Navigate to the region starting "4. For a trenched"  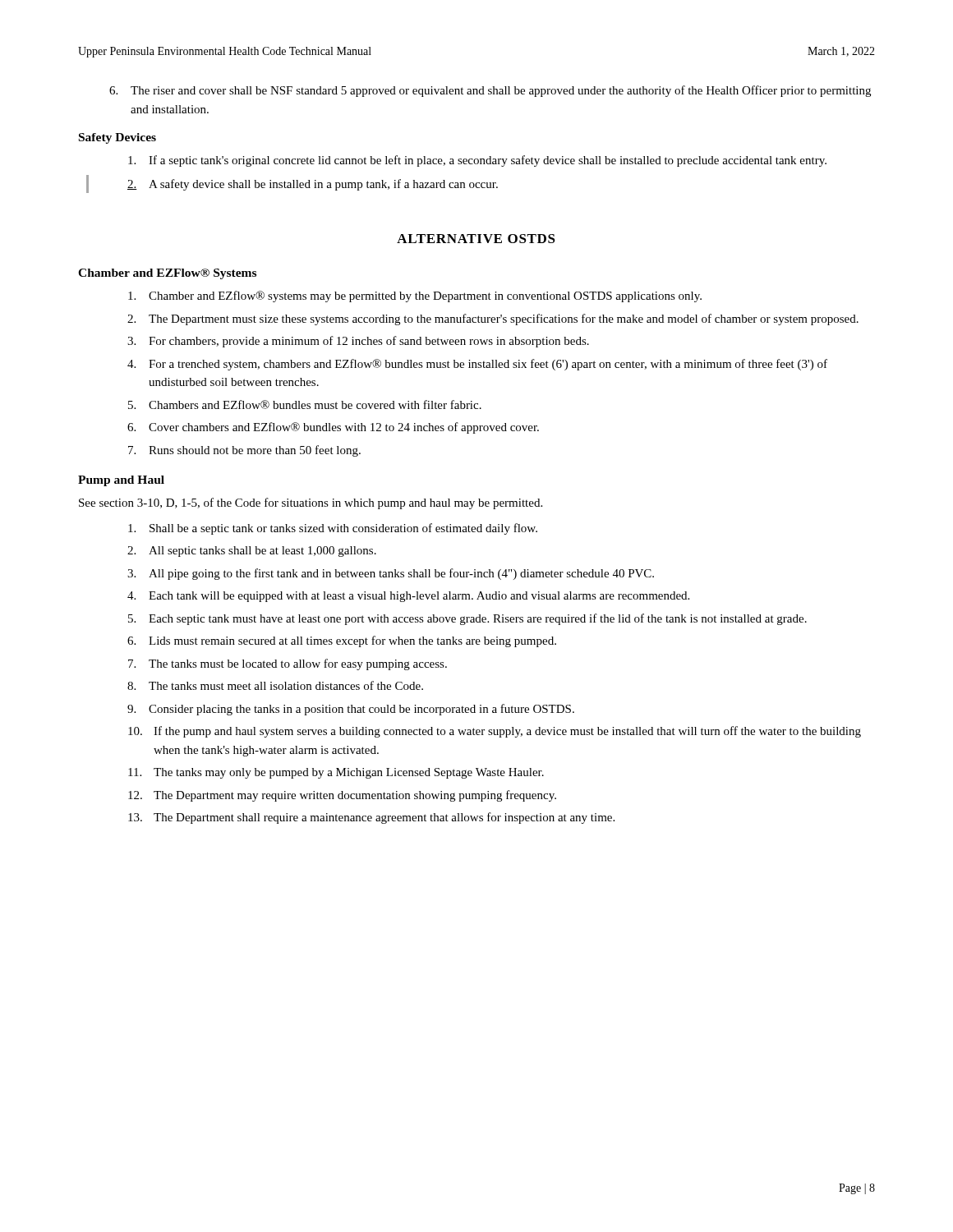tap(501, 373)
